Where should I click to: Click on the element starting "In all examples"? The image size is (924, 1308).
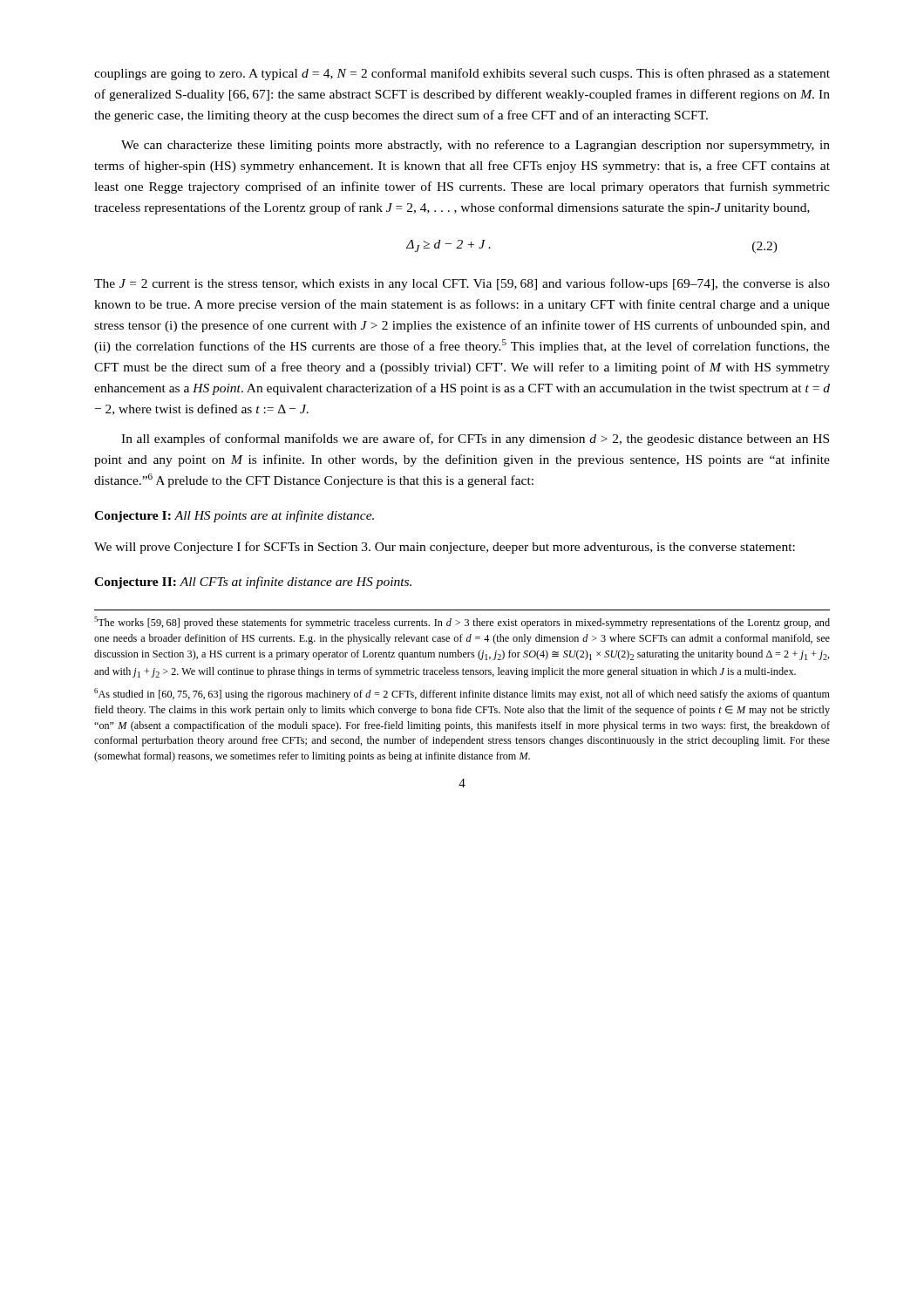click(462, 460)
